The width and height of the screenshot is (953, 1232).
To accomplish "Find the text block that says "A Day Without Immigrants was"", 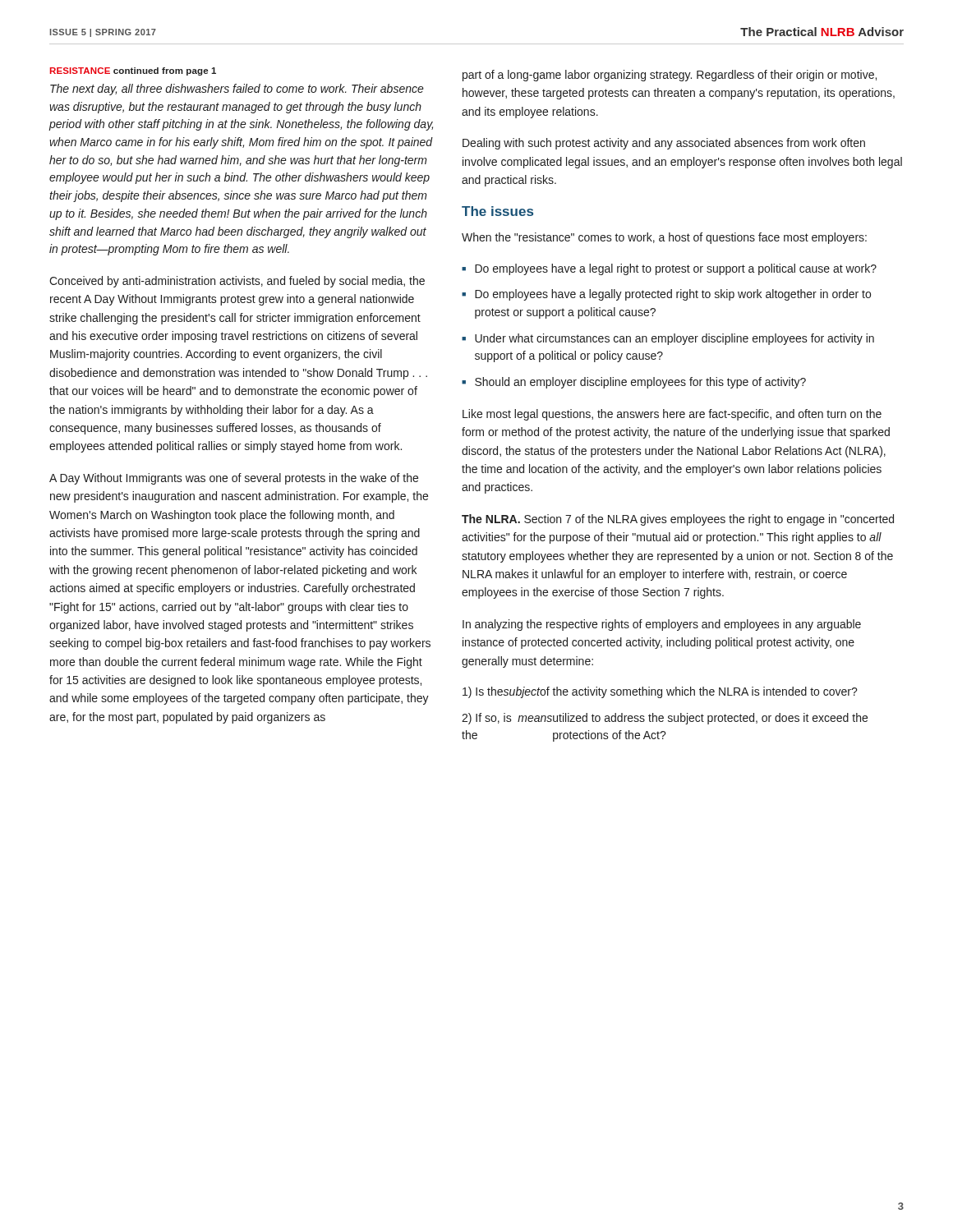I will pyautogui.click(x=240, y=597).
